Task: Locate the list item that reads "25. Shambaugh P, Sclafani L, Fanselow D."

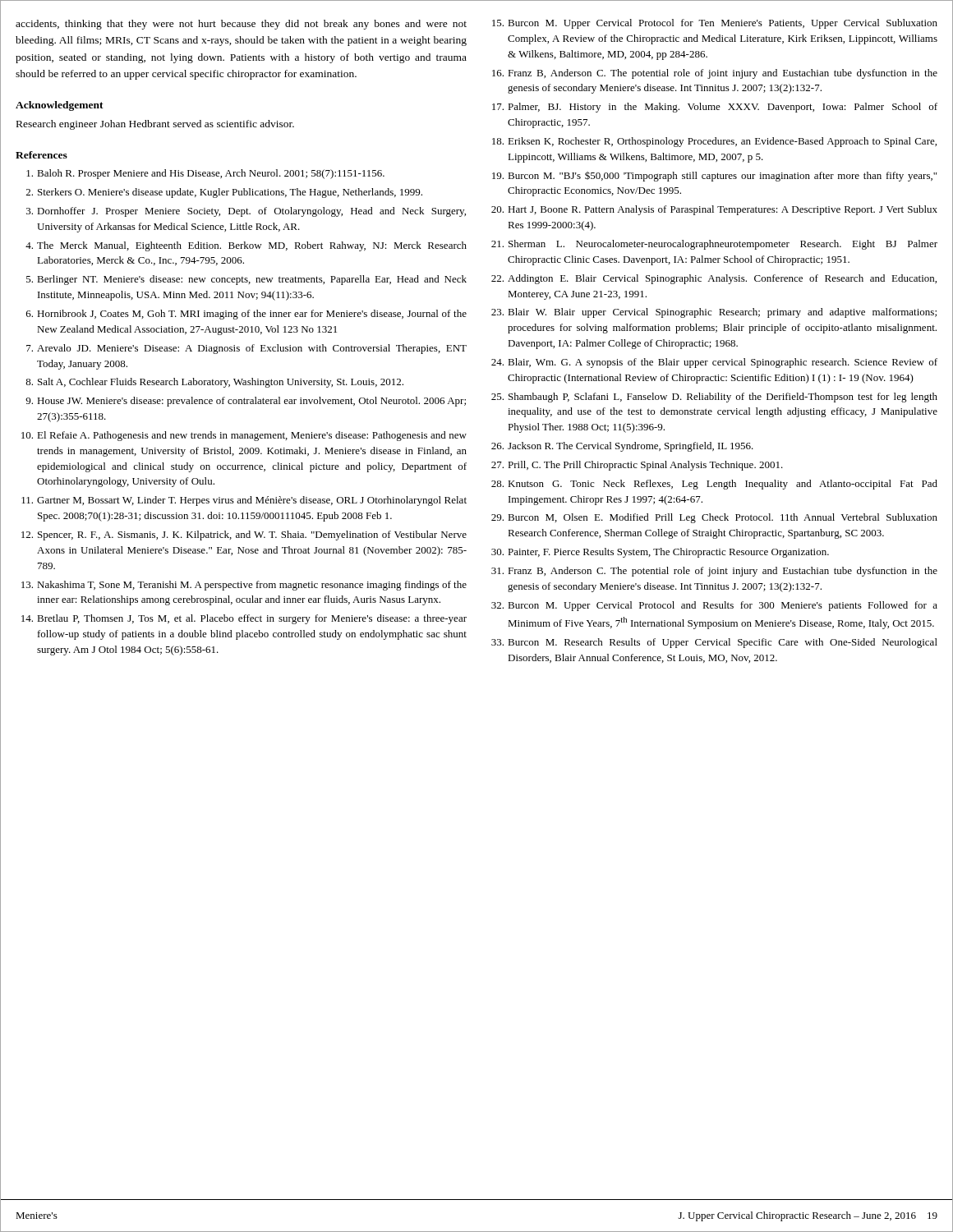Action: coord(712,412)
